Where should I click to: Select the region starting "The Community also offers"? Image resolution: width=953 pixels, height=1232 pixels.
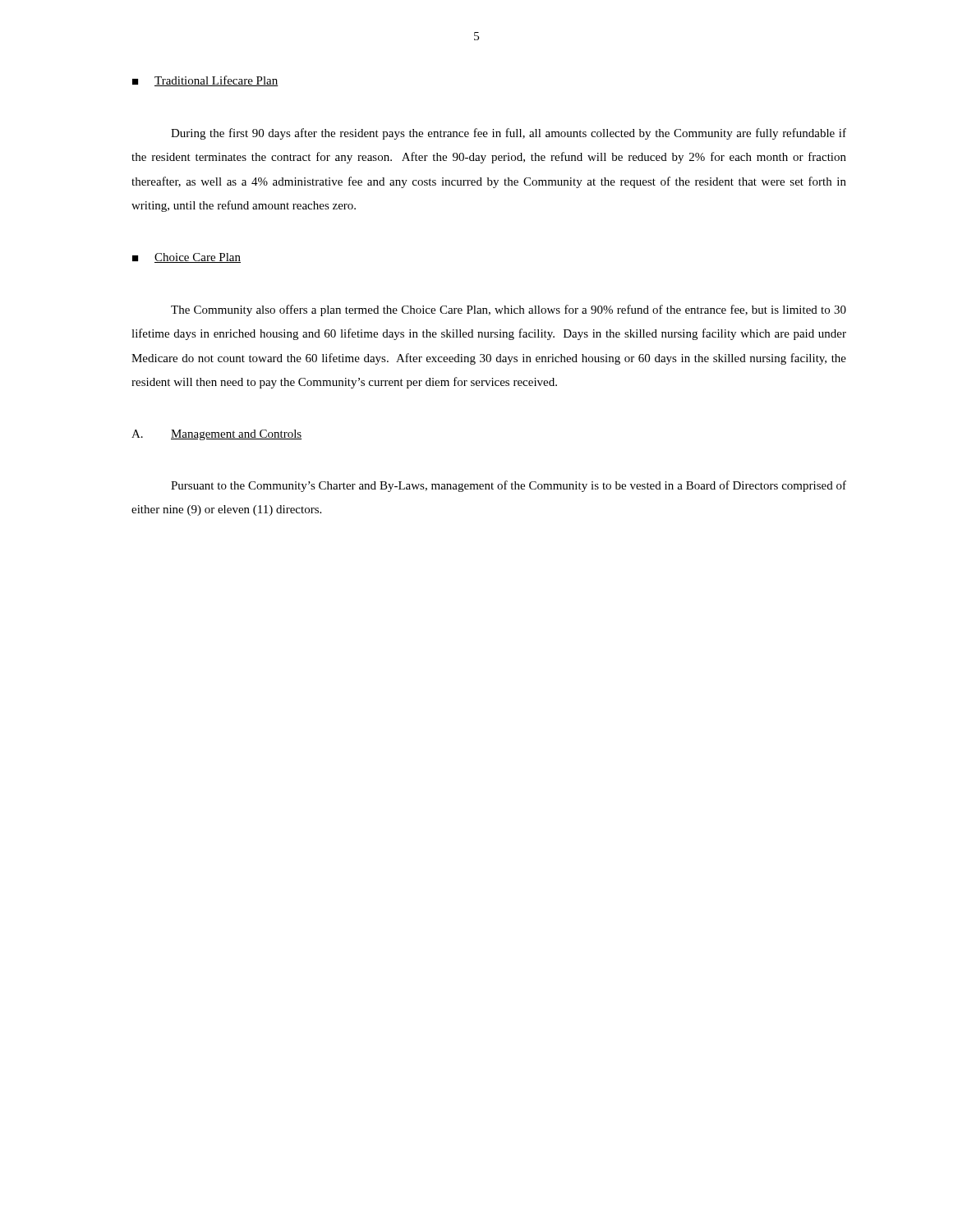[x=489, y=346]
